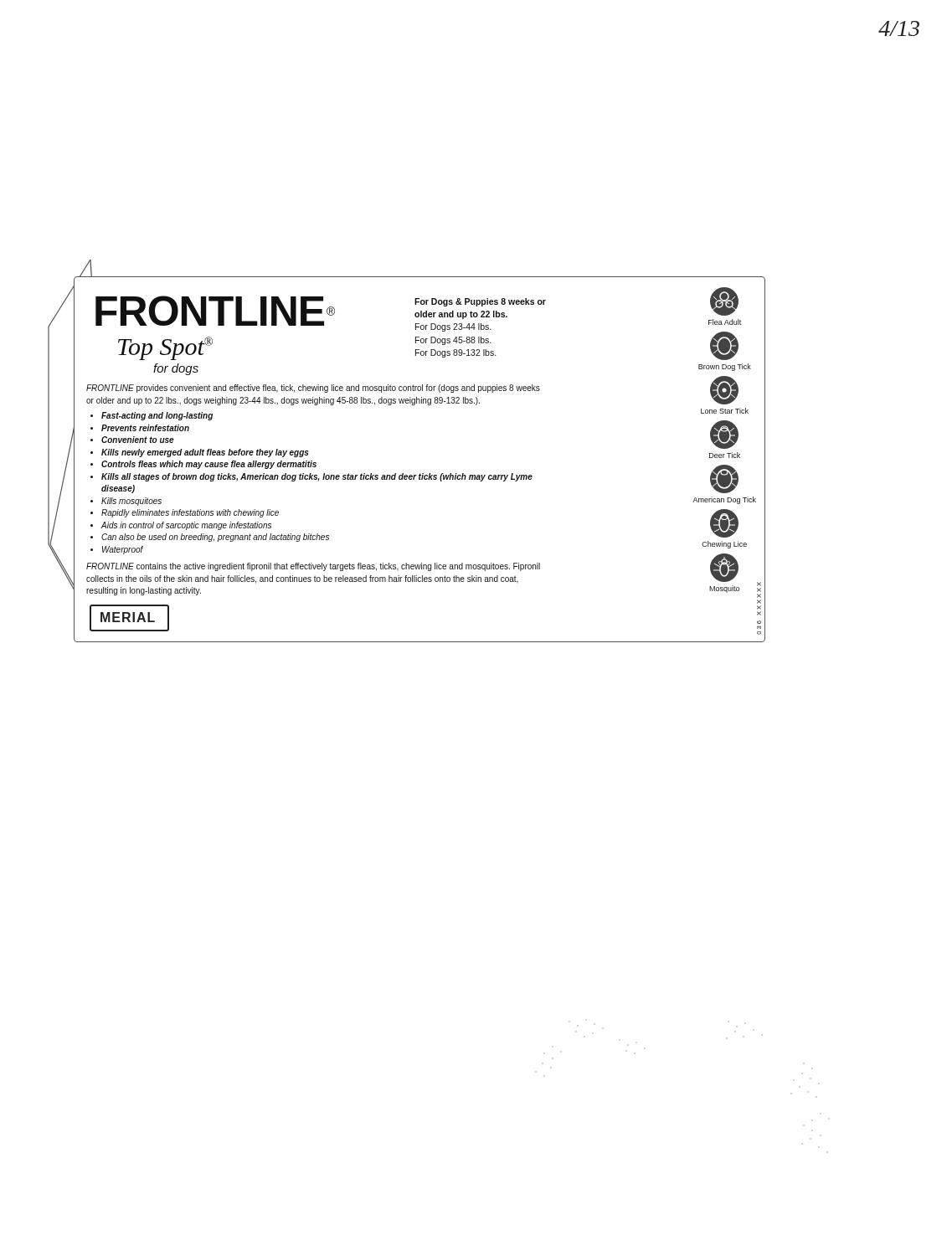Select the passage starting "Kills all stages of brown"

[x=317, y=483]
